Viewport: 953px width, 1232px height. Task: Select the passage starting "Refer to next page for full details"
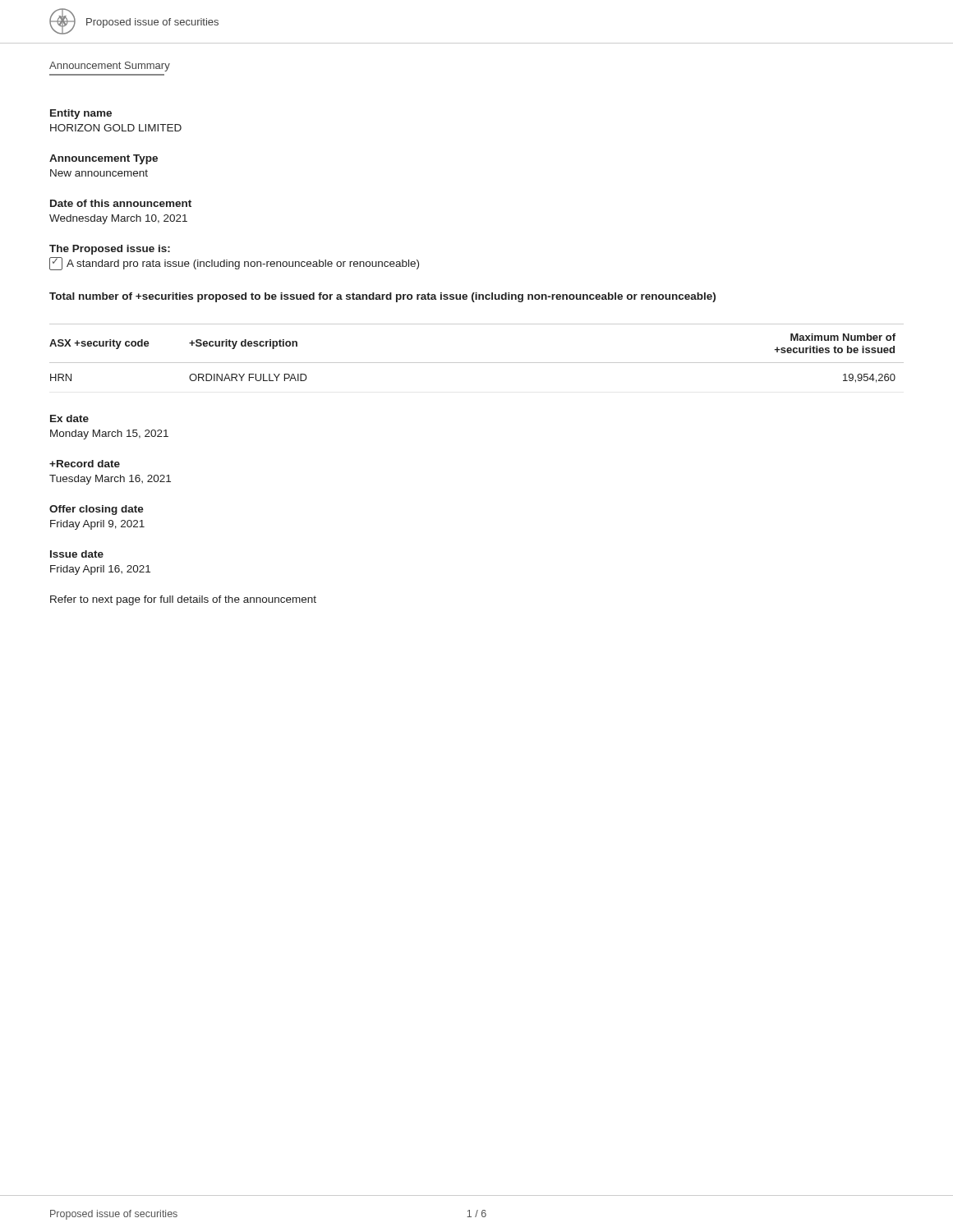183,599
